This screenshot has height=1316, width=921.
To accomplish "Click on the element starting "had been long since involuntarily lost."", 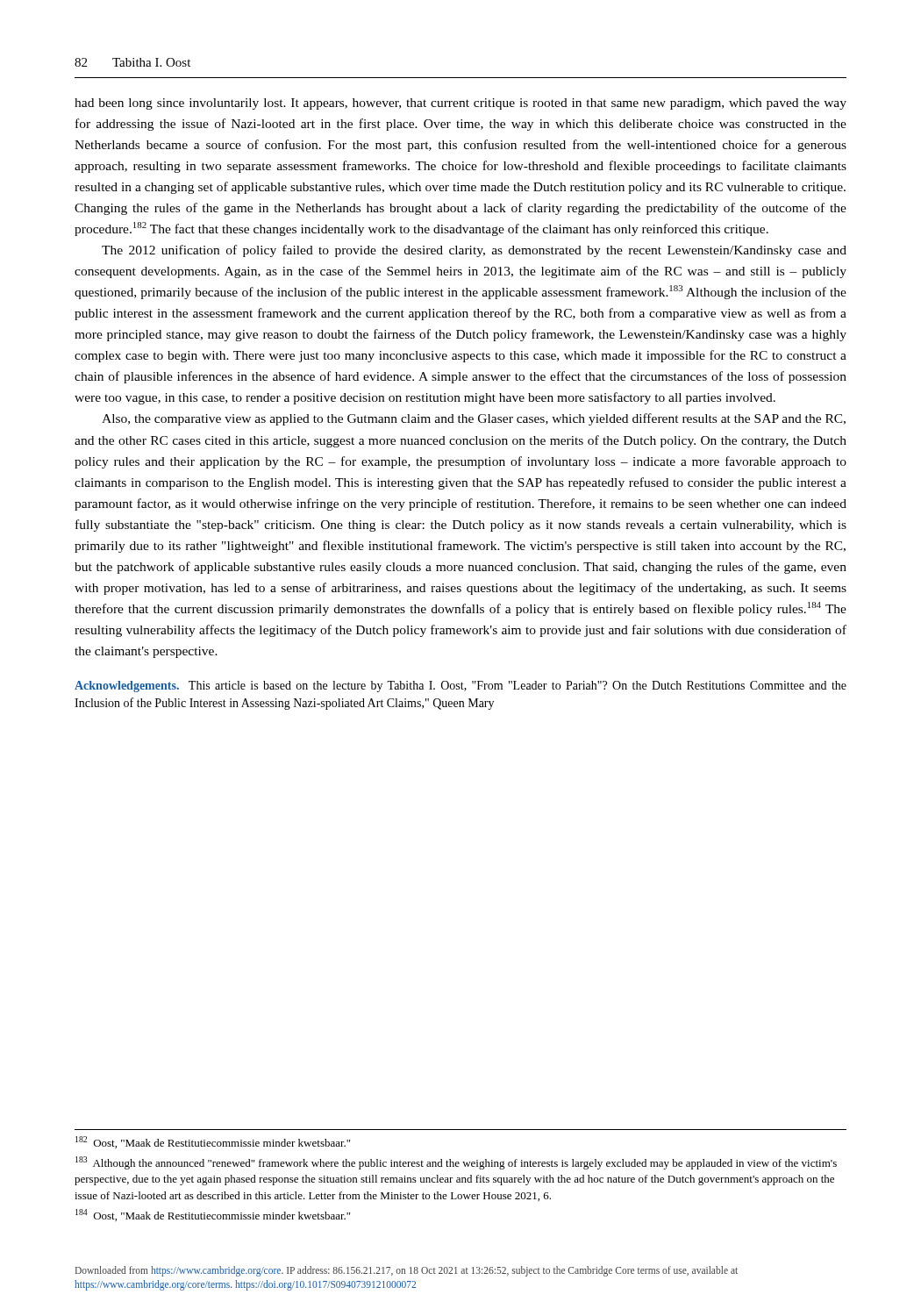I will tap(460, 166).
